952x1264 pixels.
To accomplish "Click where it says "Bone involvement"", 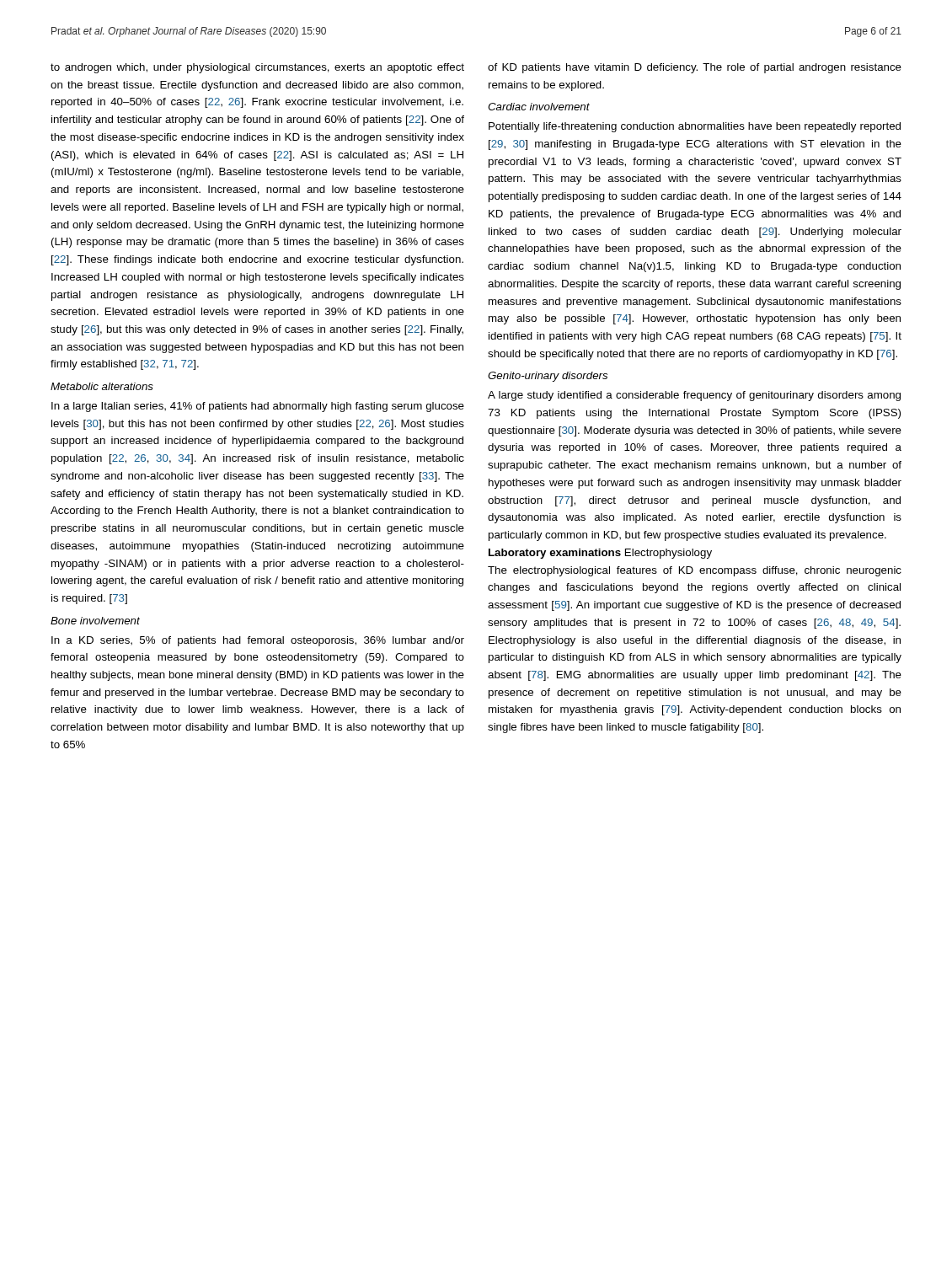I will [x=95, y=621].
